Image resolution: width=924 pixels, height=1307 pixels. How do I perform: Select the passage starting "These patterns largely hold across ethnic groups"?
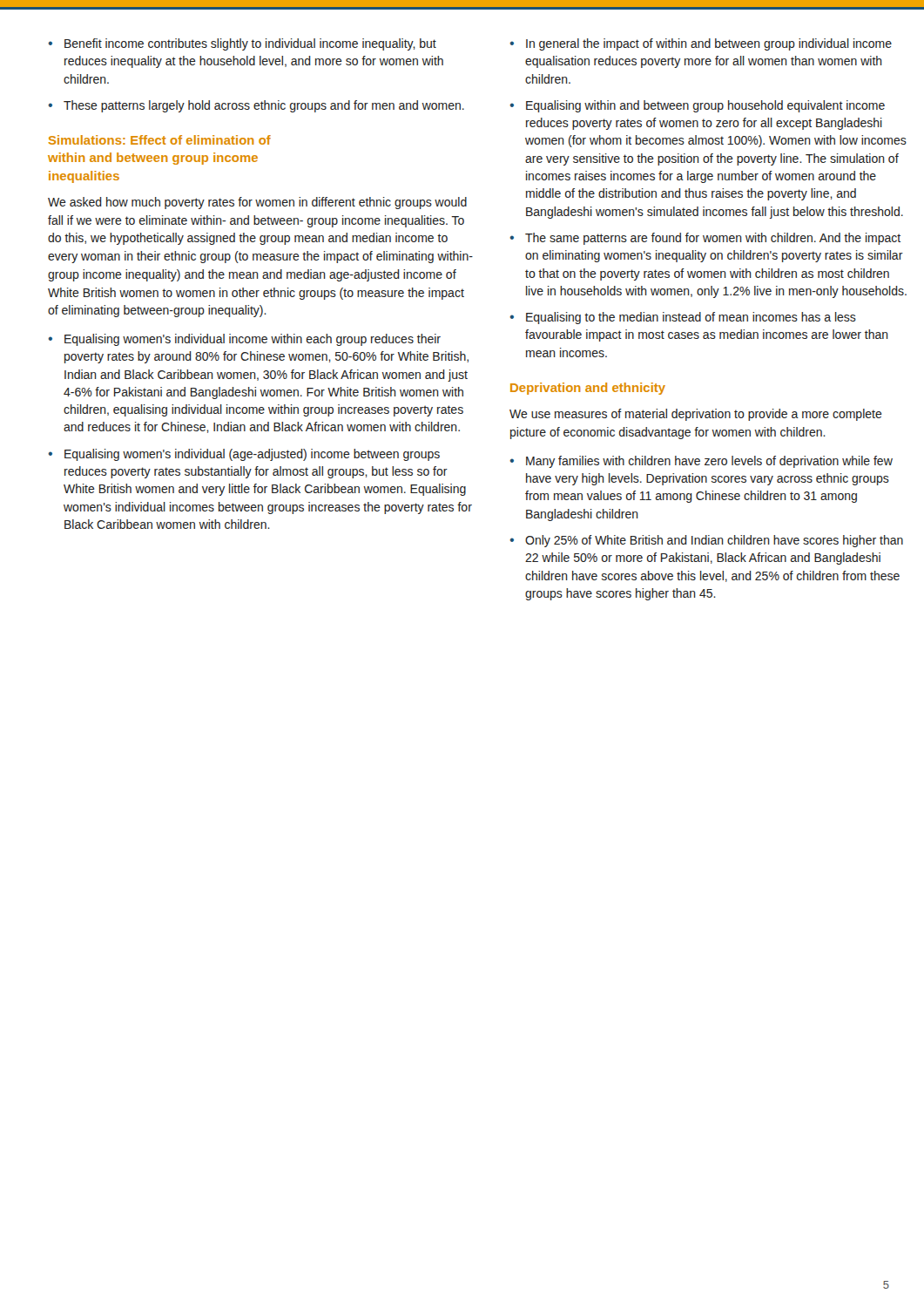[x=264, y=105]
